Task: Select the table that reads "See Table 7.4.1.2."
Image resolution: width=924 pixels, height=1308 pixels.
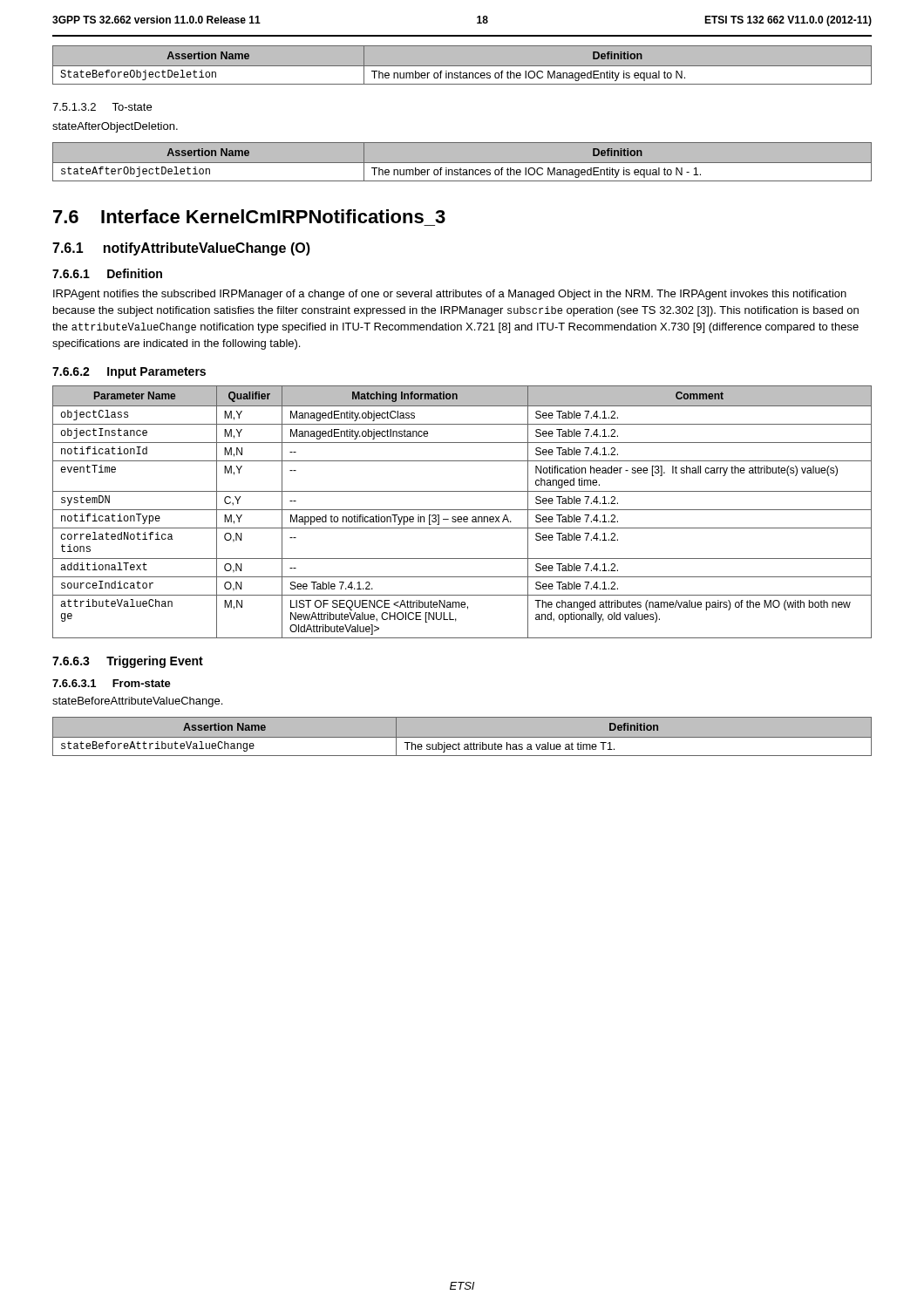Action: 462,512
